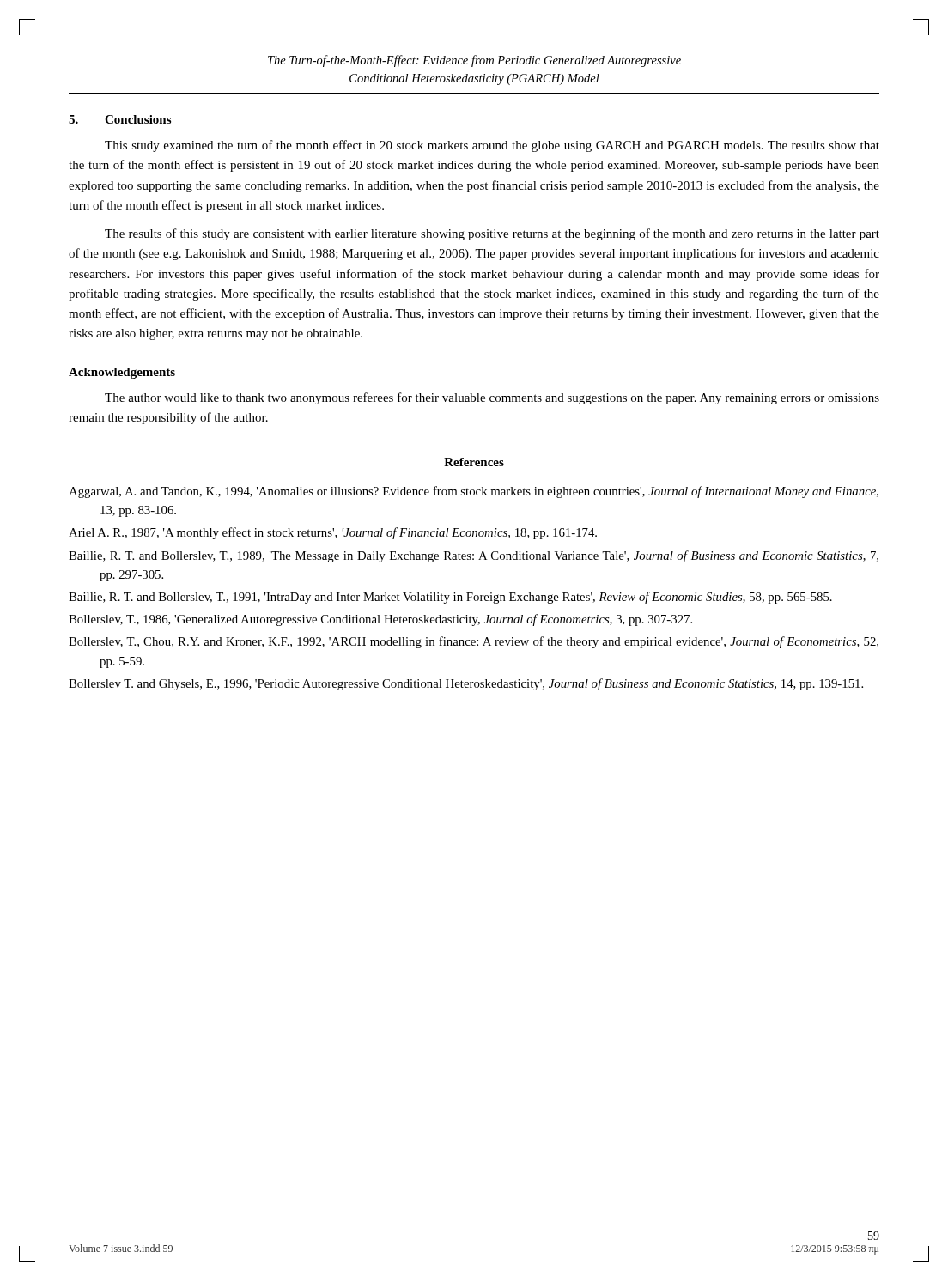Image resolution: width=948 pixels, height=1288 pixels.
Task: Point to the passage starting "The author would like"
Action: pyautogui.click(x=474, y=408)
